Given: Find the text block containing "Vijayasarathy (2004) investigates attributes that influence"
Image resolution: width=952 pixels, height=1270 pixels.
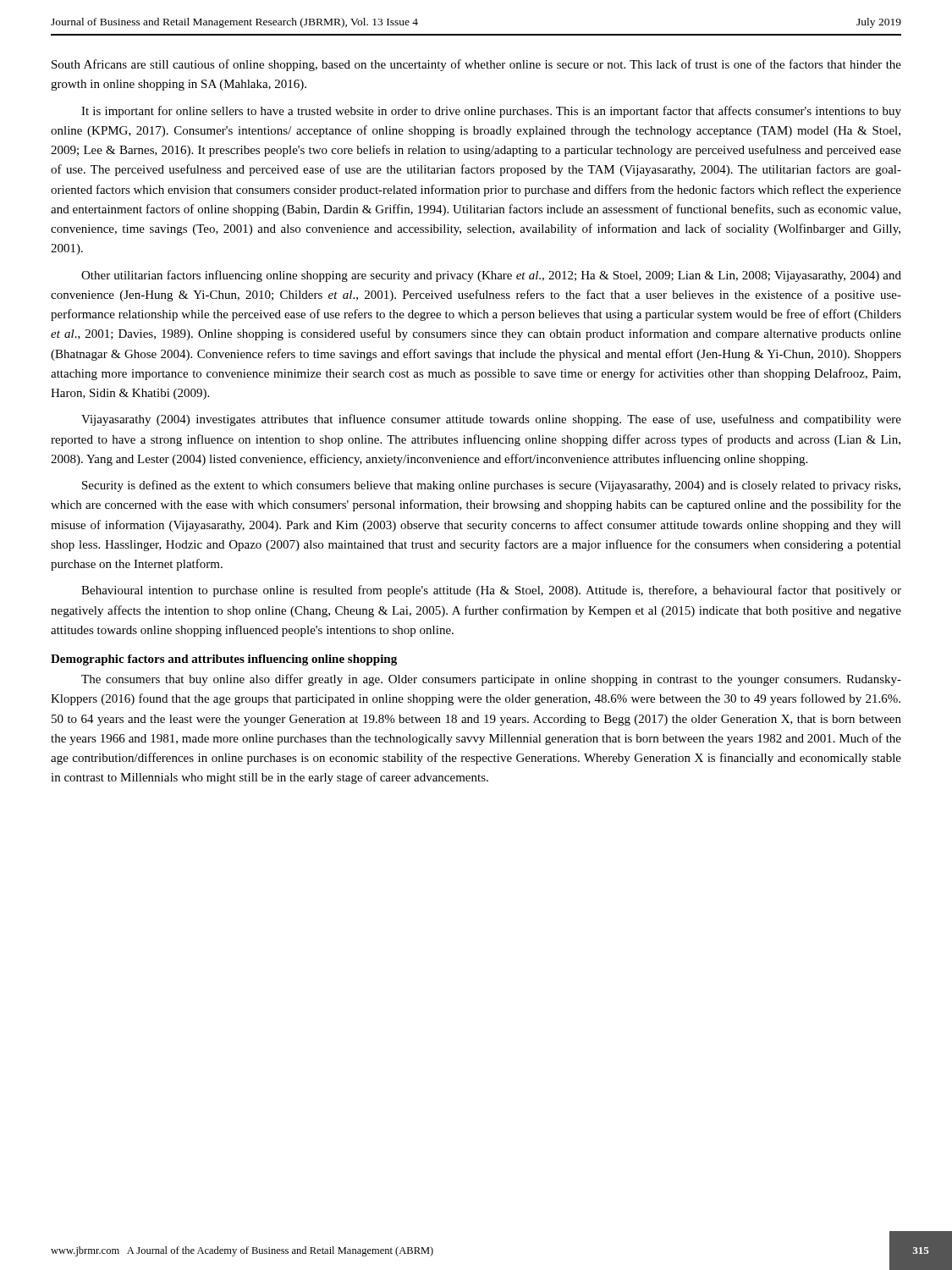Looking at the screenshot, I should click(x=476, y=439).
